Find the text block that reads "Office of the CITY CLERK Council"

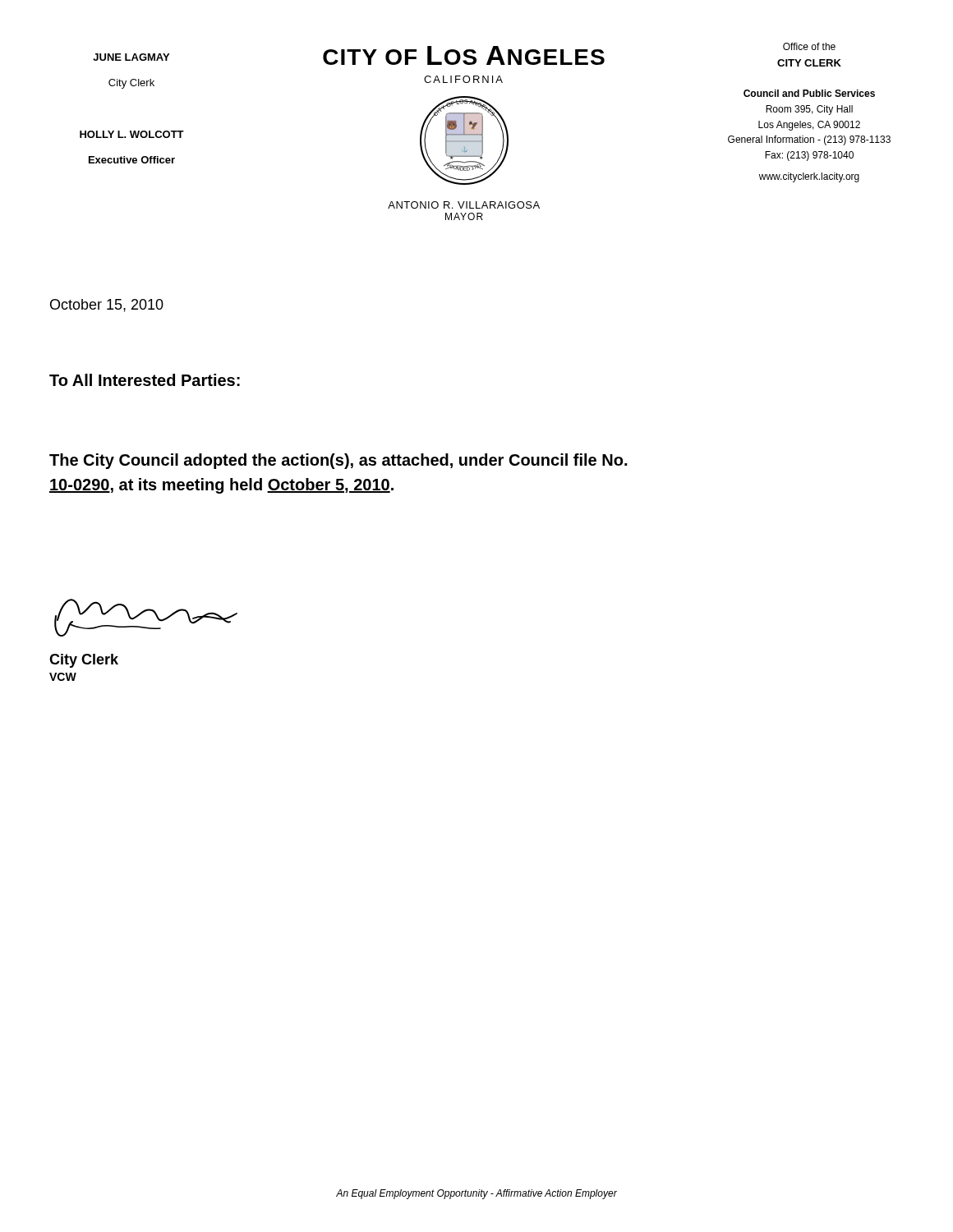pyautogui.click(x=809, y=112)
